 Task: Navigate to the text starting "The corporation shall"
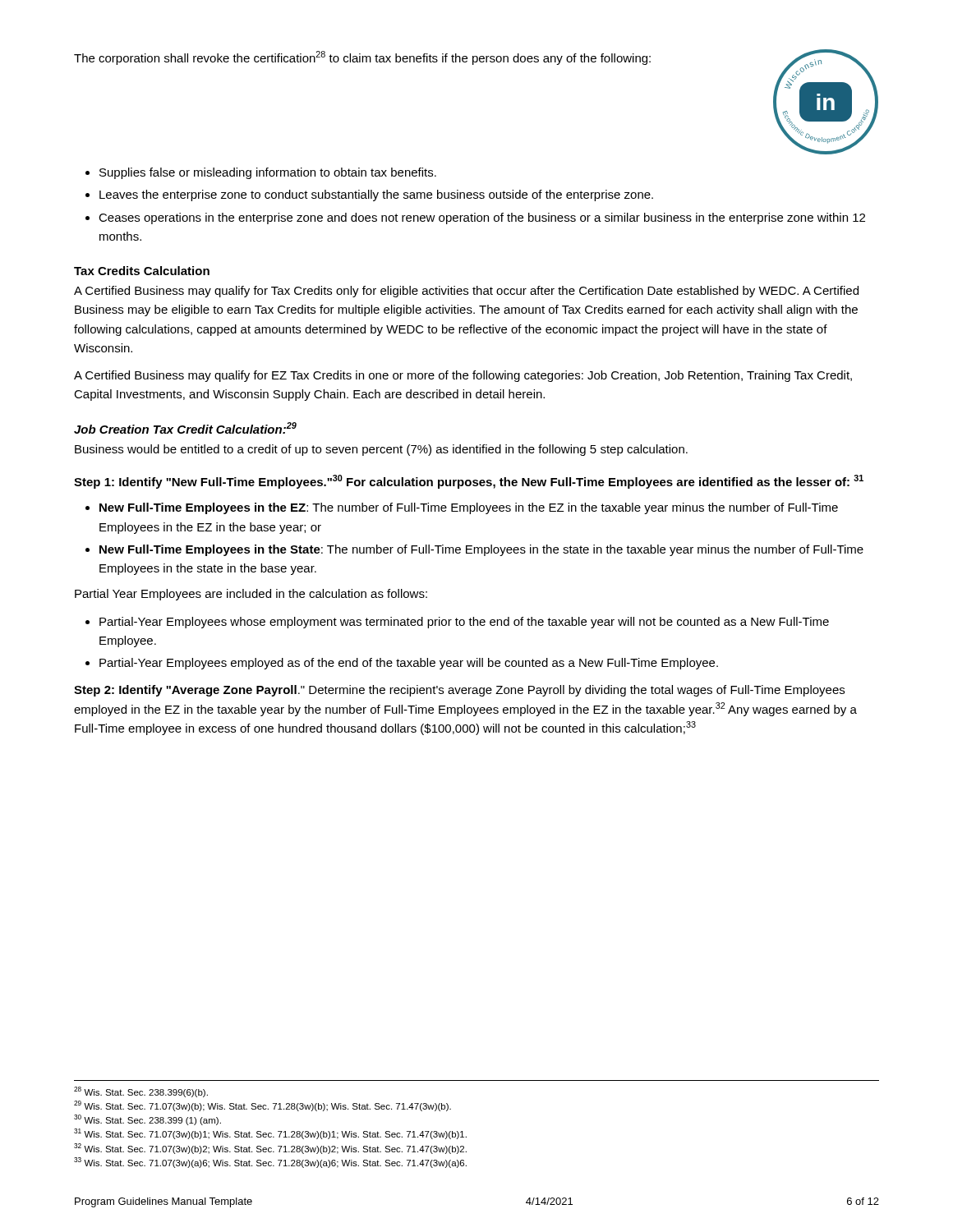tap(363, 57)
